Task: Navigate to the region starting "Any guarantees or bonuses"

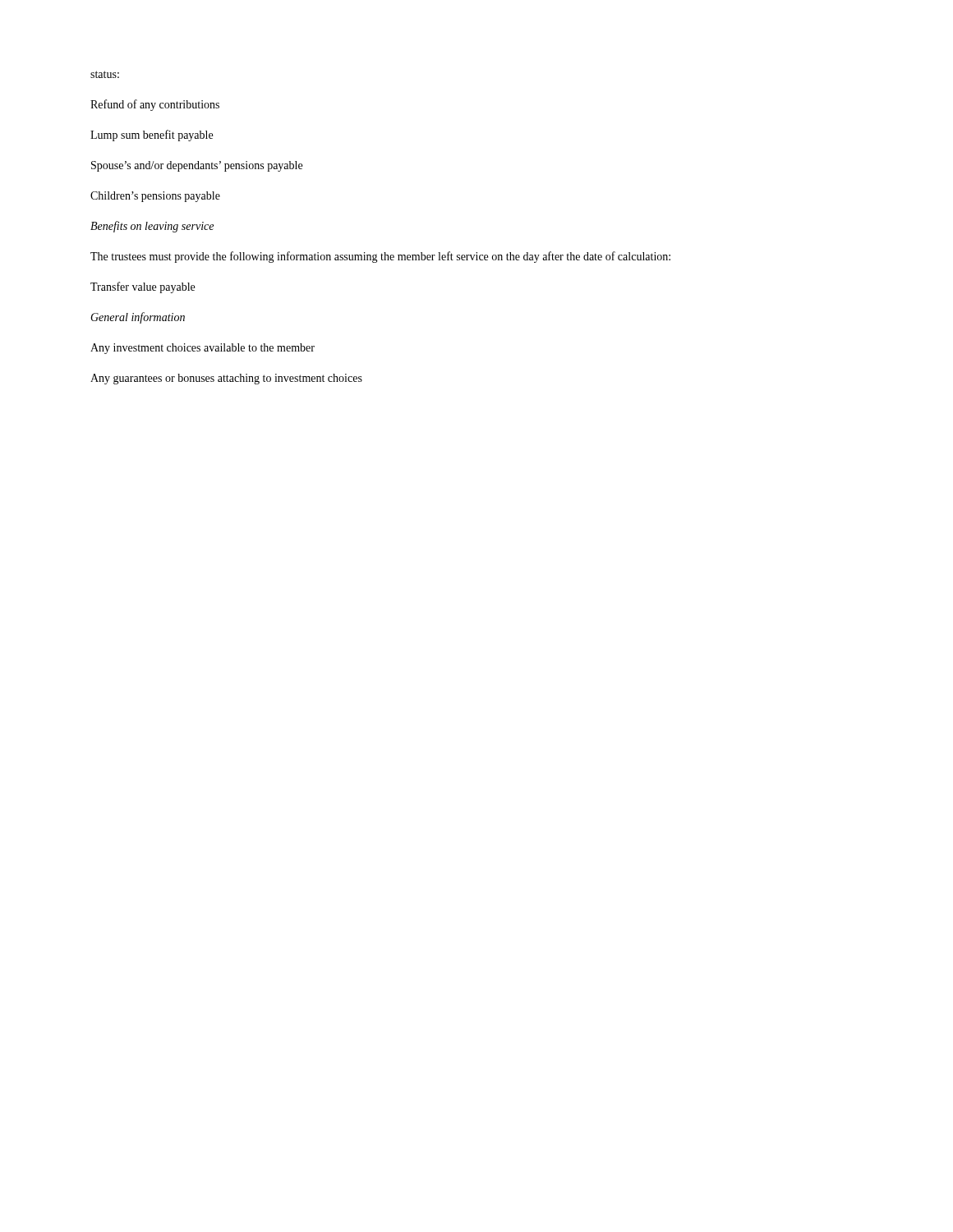Action: [x=226, y=378]
